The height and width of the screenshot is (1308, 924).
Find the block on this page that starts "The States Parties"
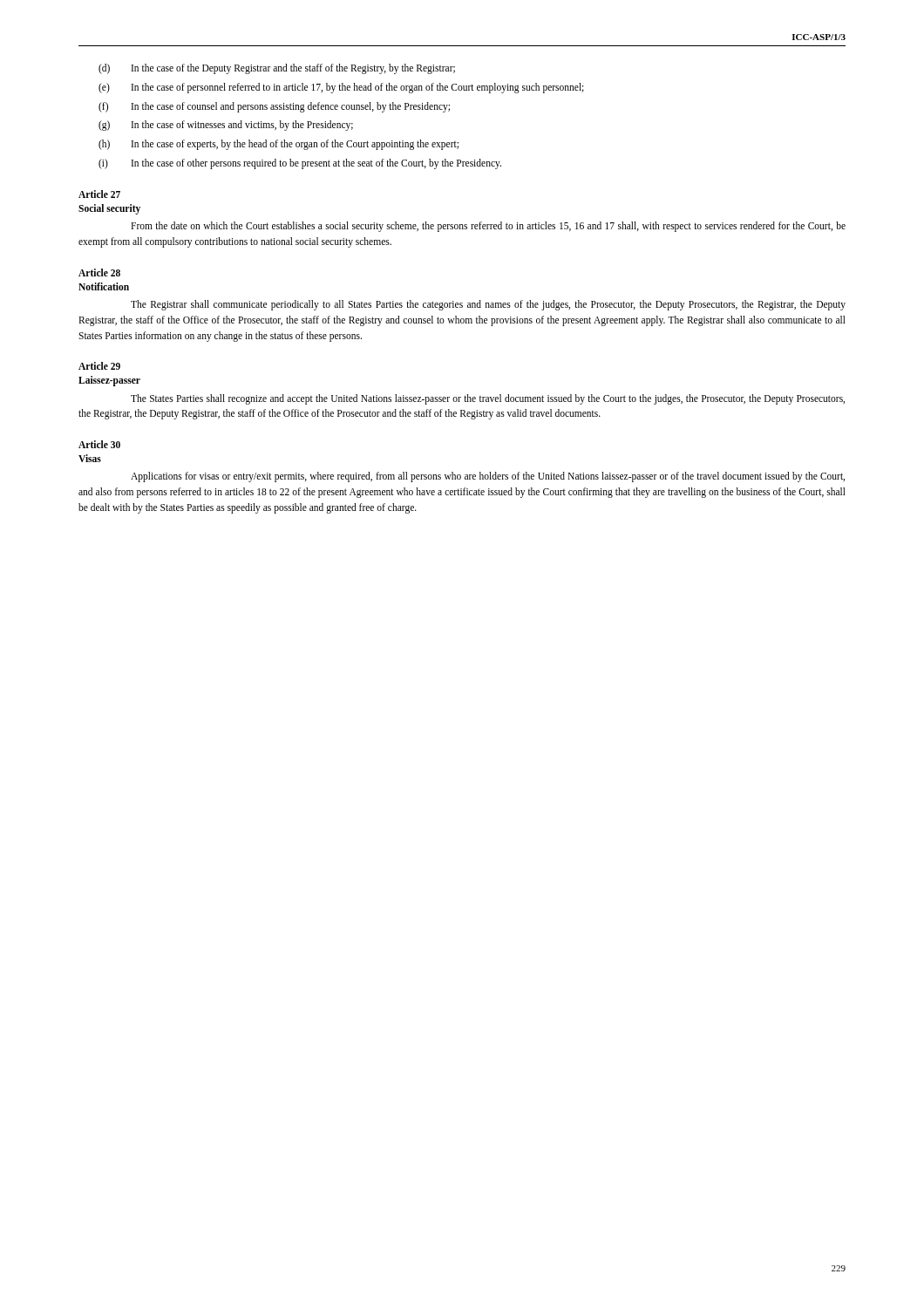click(x=462, y=406)
